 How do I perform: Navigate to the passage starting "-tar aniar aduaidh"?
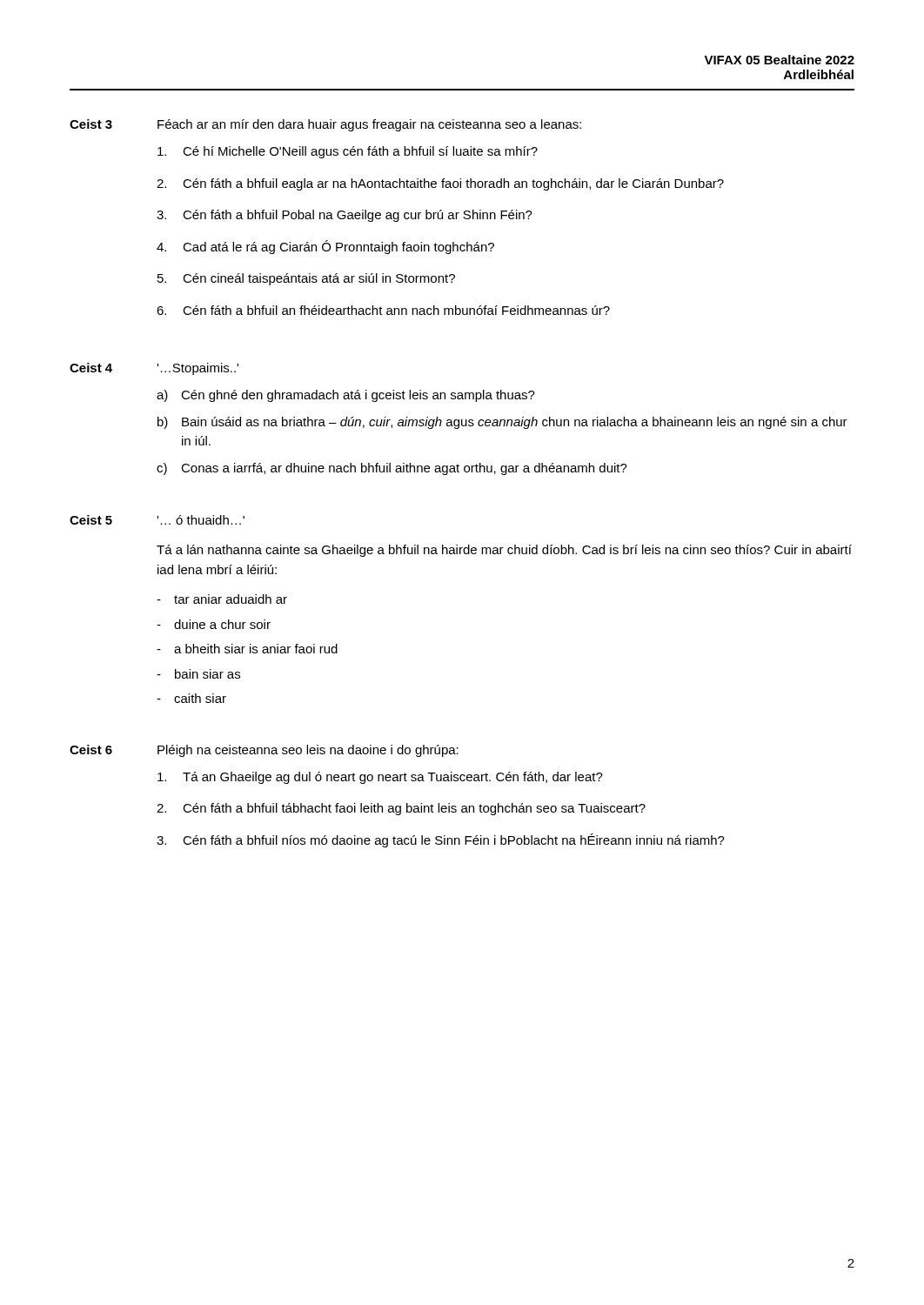pyautogui.click(x=222, y=600)
